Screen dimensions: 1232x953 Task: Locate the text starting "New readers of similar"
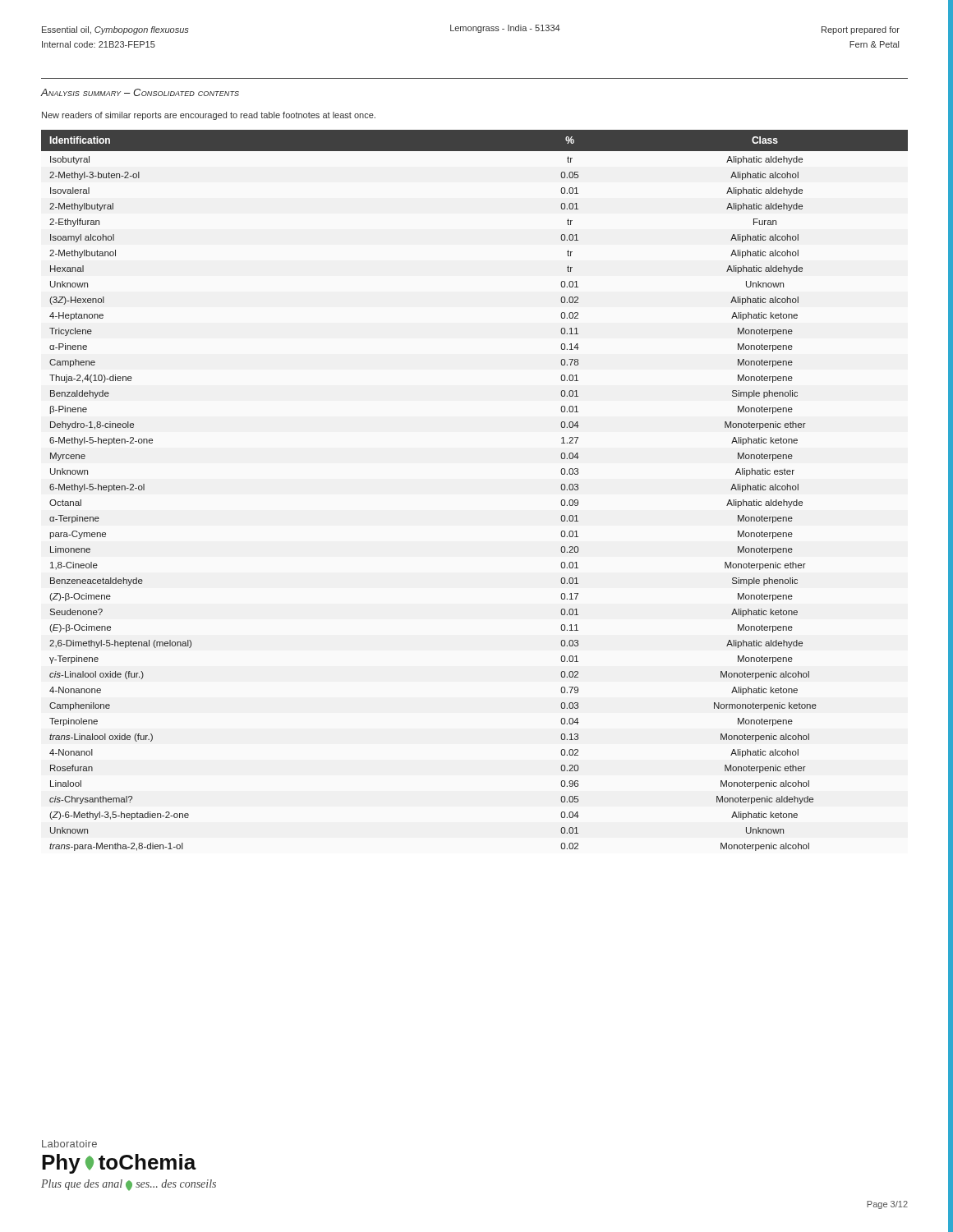(x=209, y=115)
